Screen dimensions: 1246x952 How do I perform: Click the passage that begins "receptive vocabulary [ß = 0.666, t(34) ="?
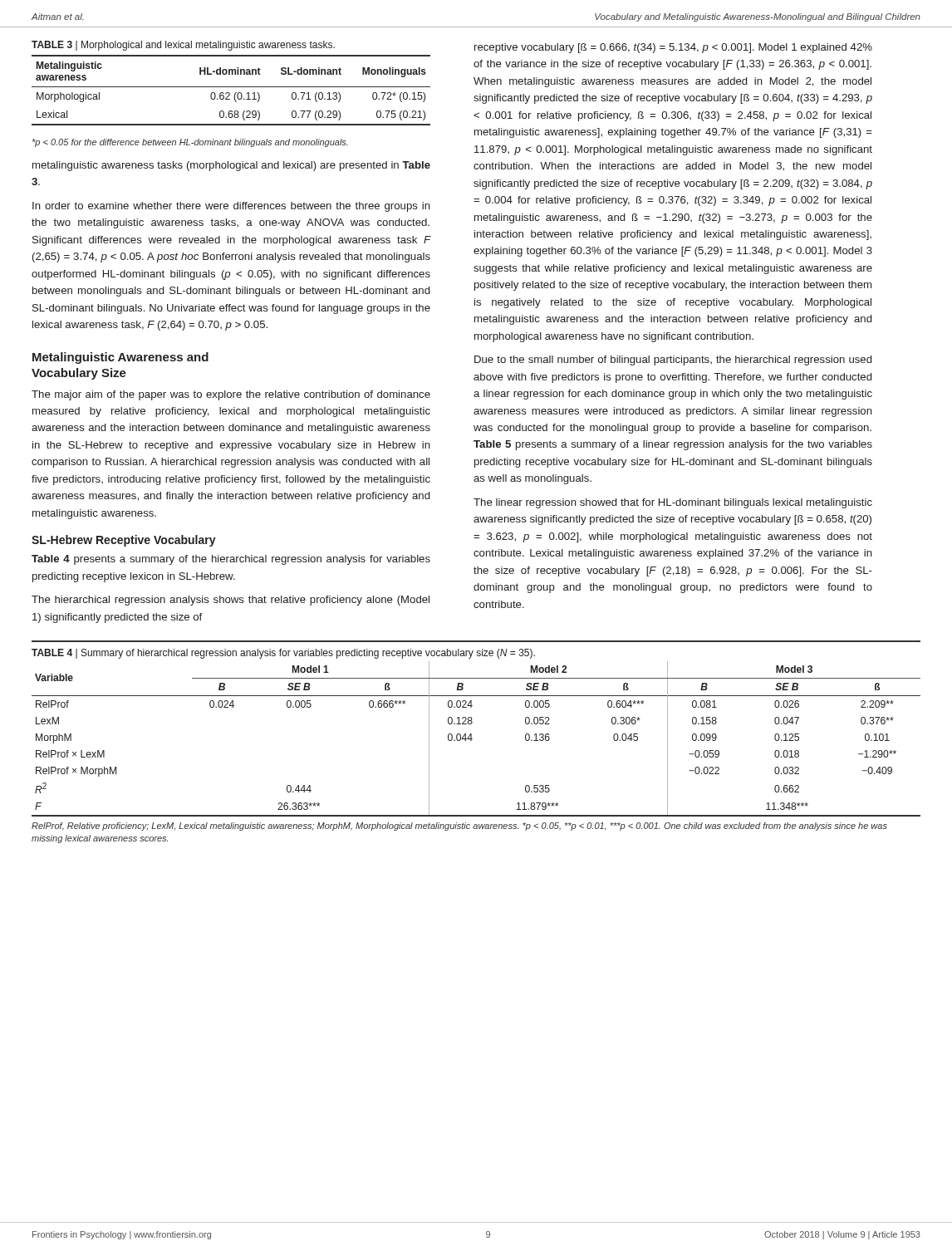pos(673,191)
